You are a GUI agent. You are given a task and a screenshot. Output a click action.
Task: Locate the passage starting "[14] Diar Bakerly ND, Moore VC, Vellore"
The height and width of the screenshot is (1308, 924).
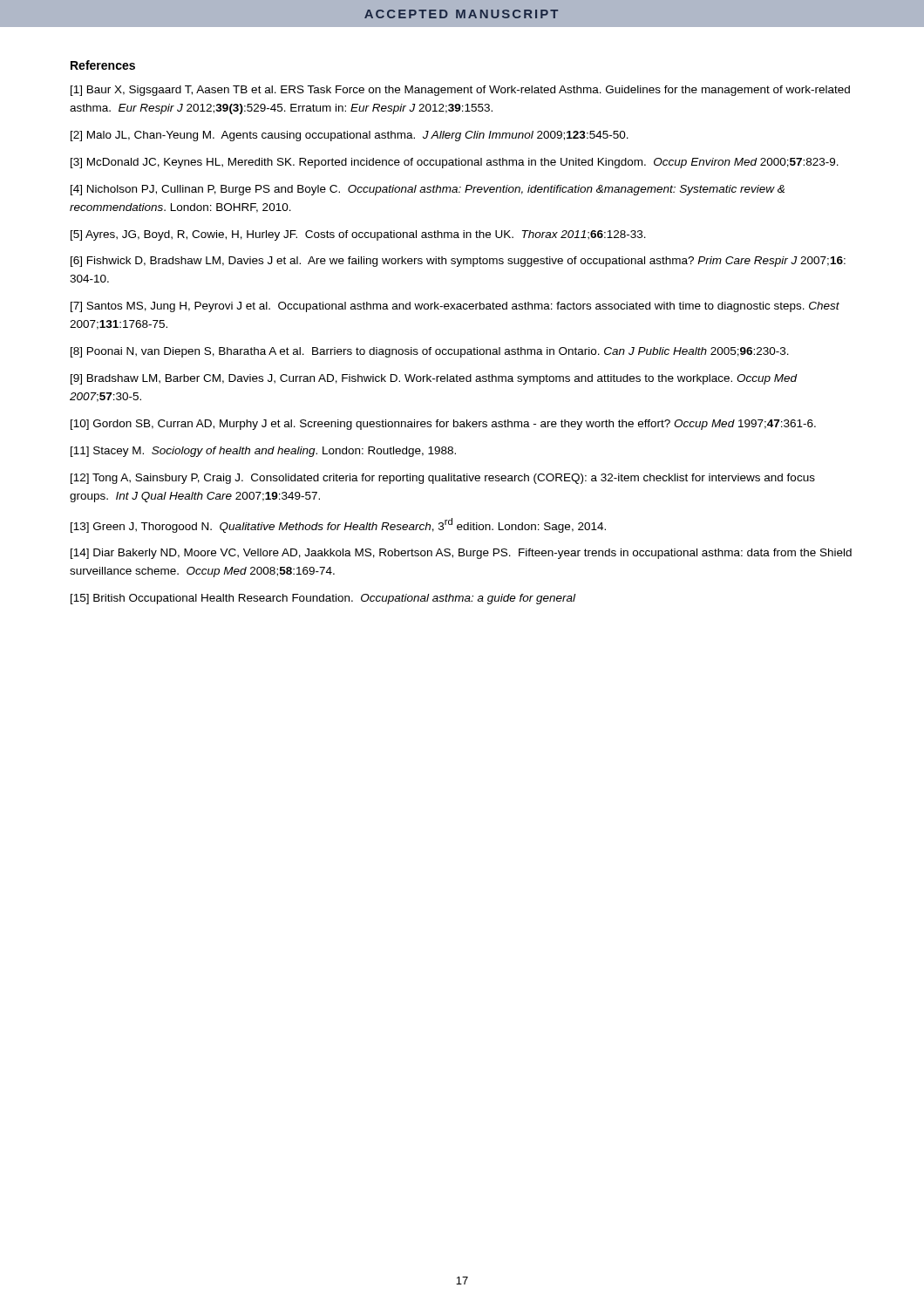pos(461,562)
